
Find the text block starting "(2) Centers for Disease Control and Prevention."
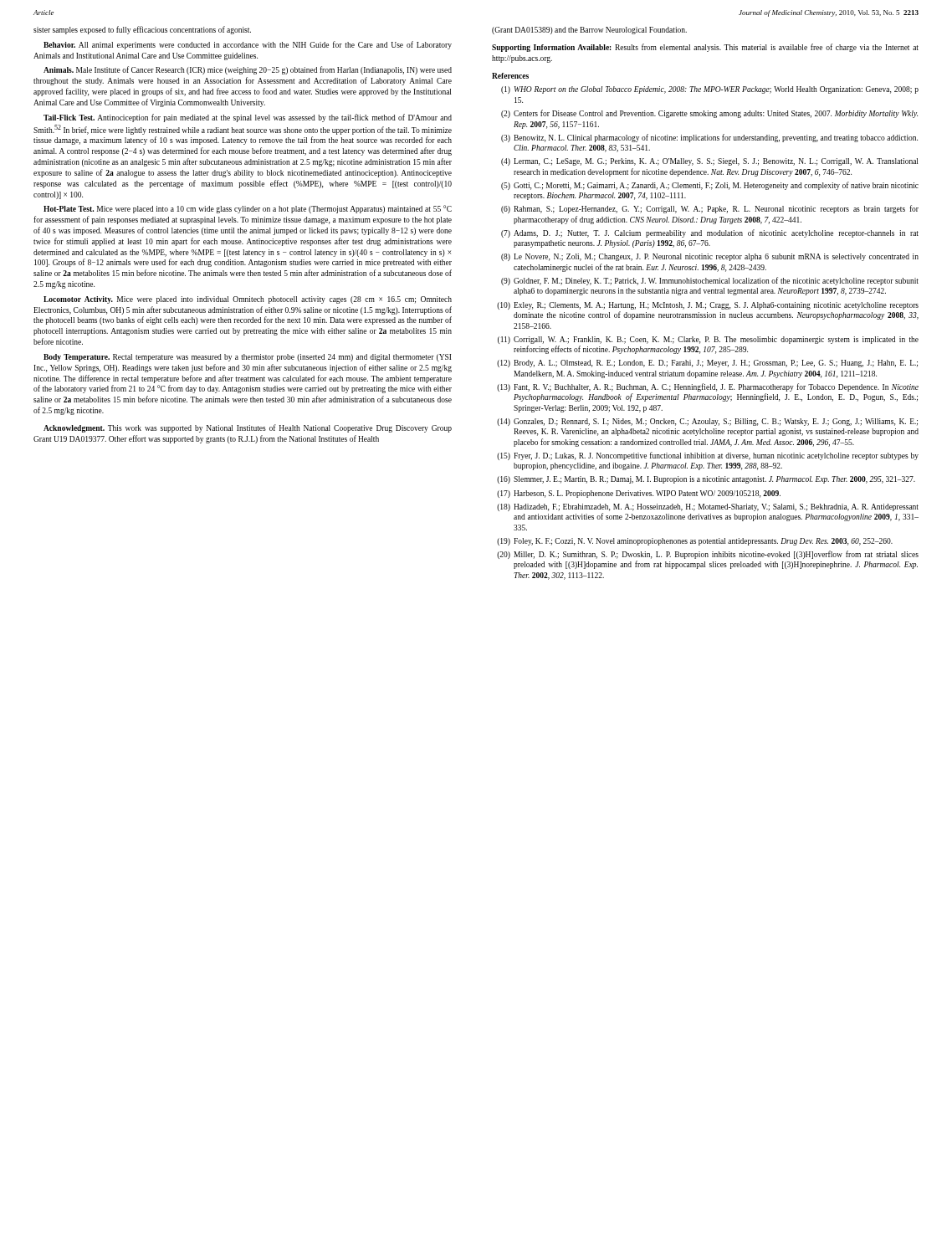tap(705, 119)
